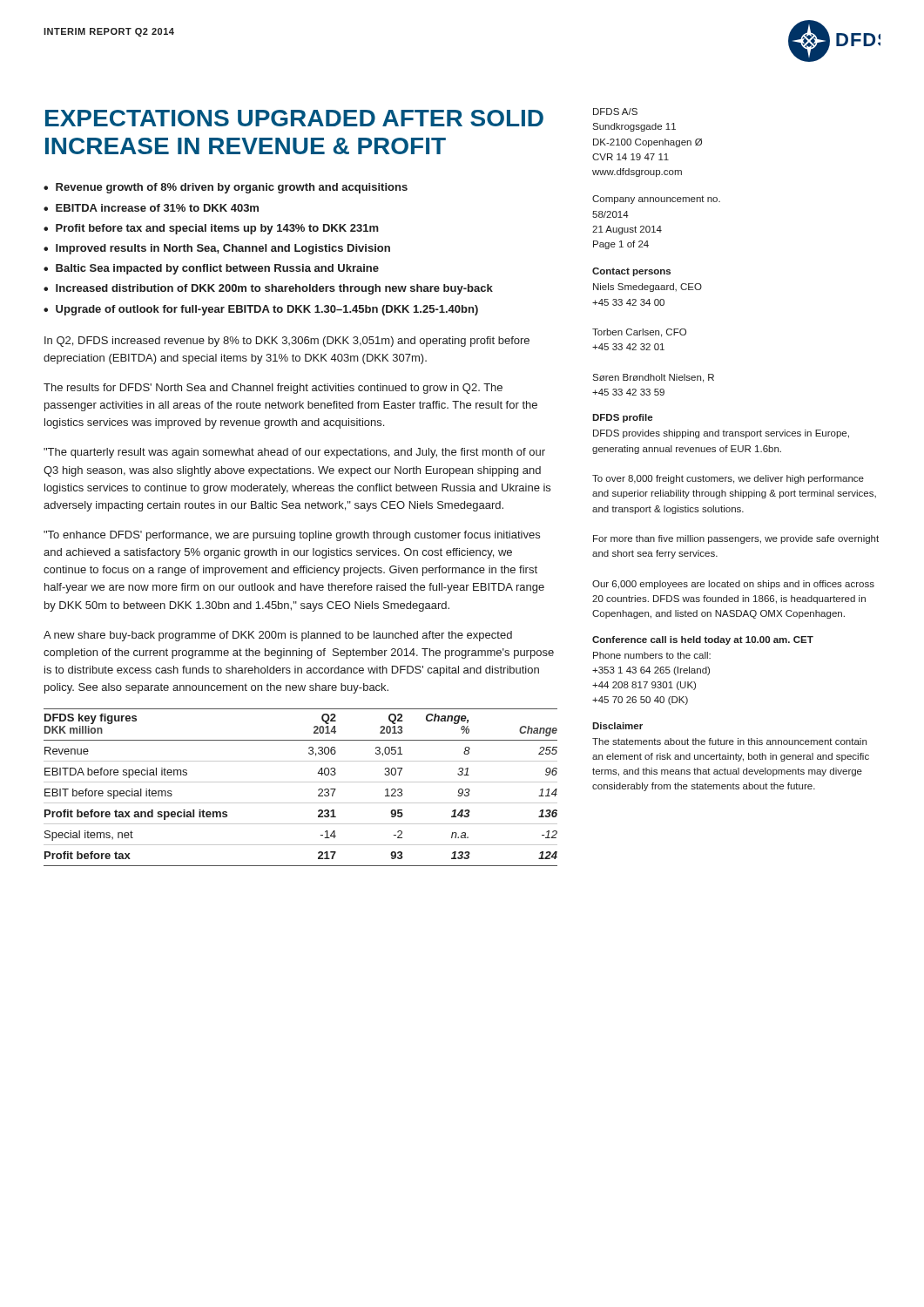Locate the passage starting "Company announcement no. 58/2014"

click(657, 221)
